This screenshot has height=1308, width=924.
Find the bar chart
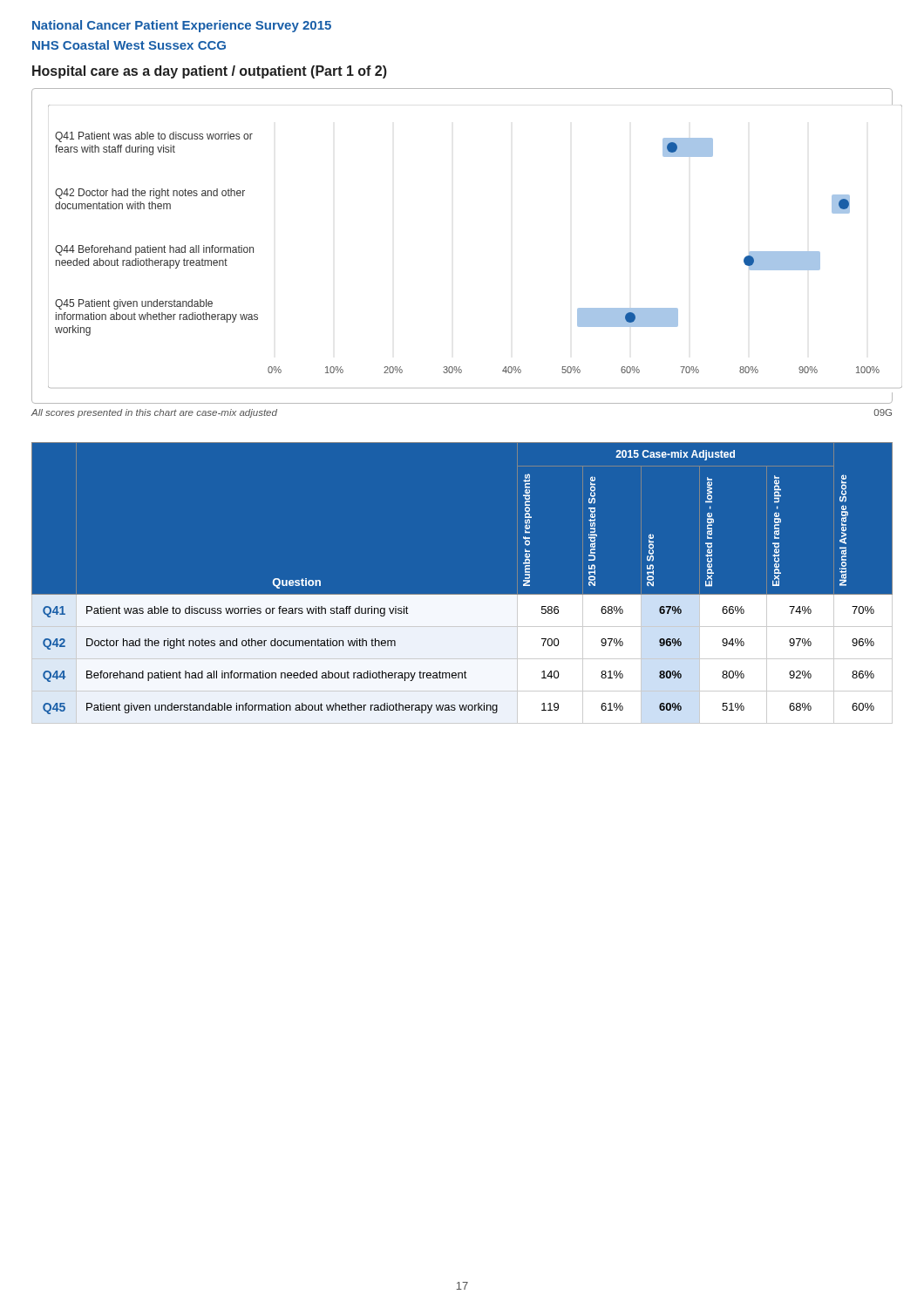coord(462,246)
